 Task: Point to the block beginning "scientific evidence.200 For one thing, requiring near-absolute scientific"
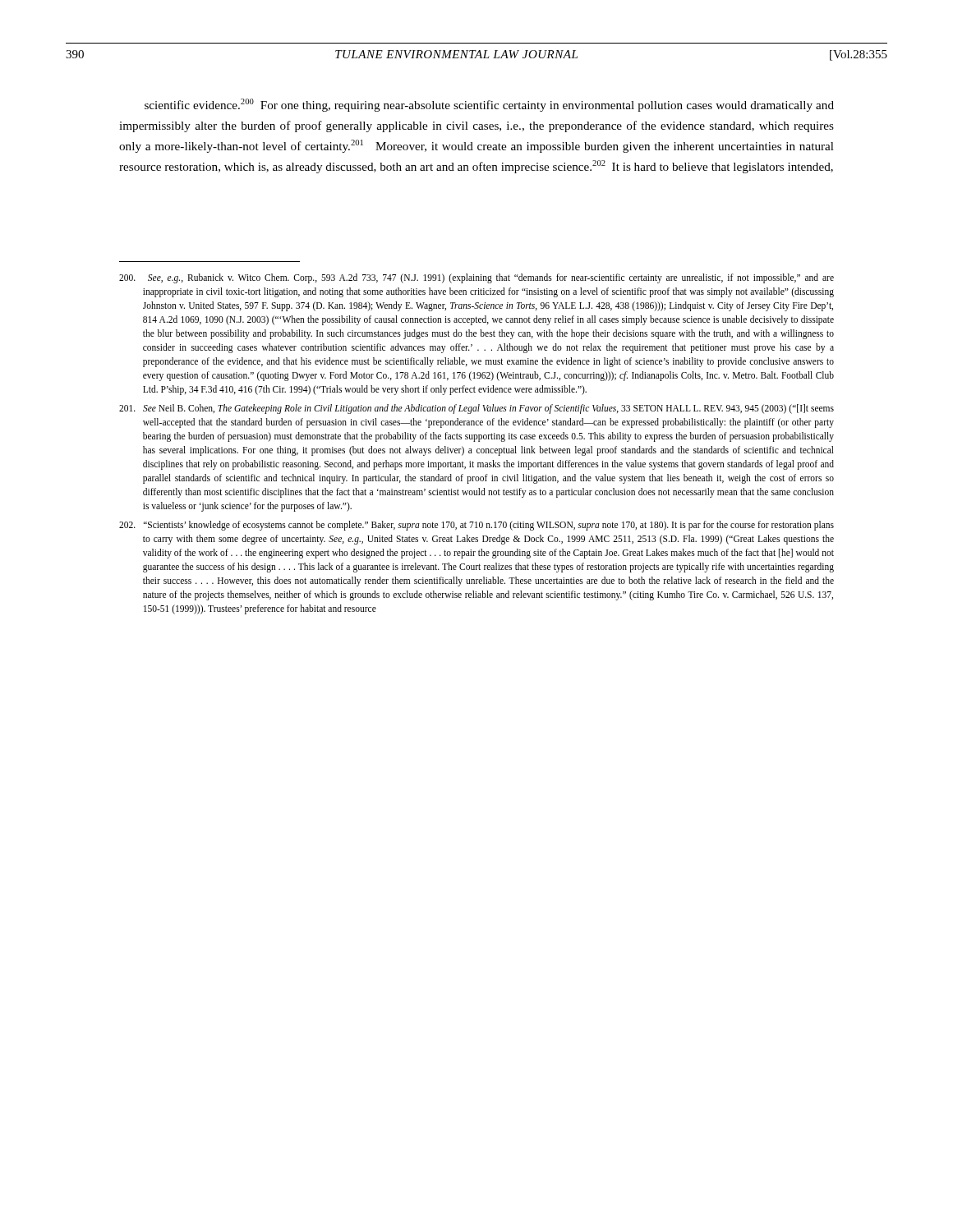point(476,136)
